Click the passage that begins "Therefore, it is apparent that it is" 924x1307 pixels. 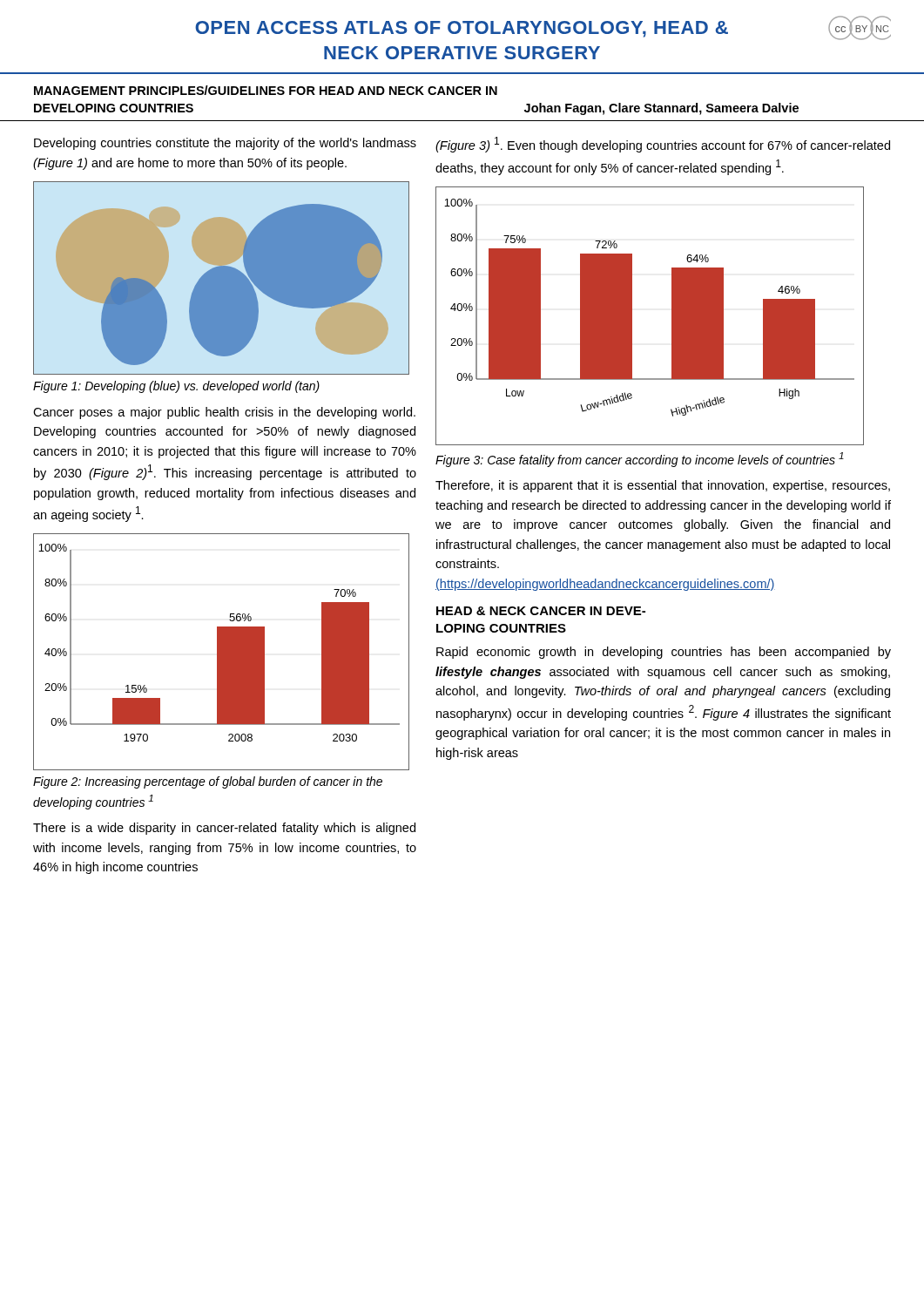tap(663, 534)
